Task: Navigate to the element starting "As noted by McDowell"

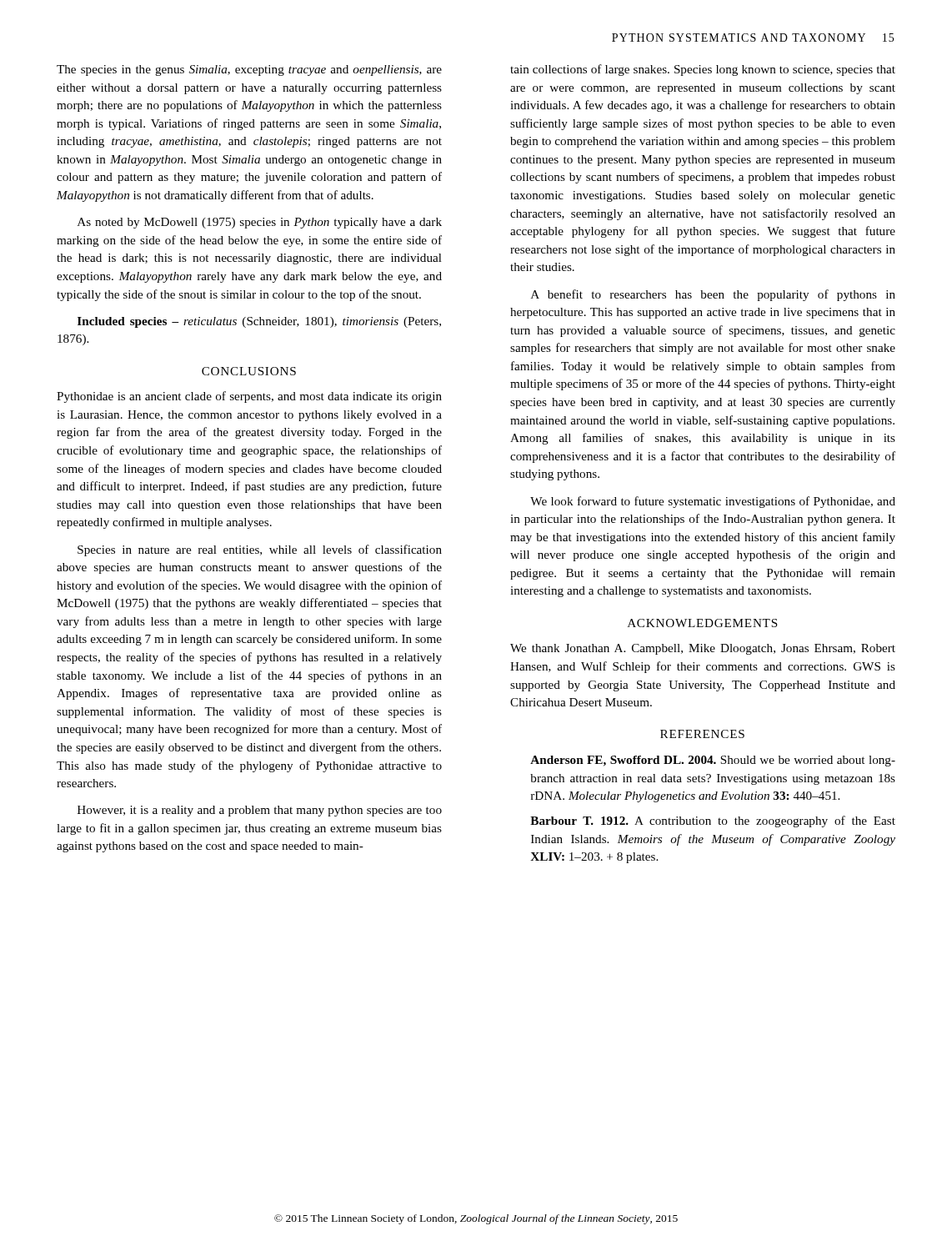Action: 249,258
